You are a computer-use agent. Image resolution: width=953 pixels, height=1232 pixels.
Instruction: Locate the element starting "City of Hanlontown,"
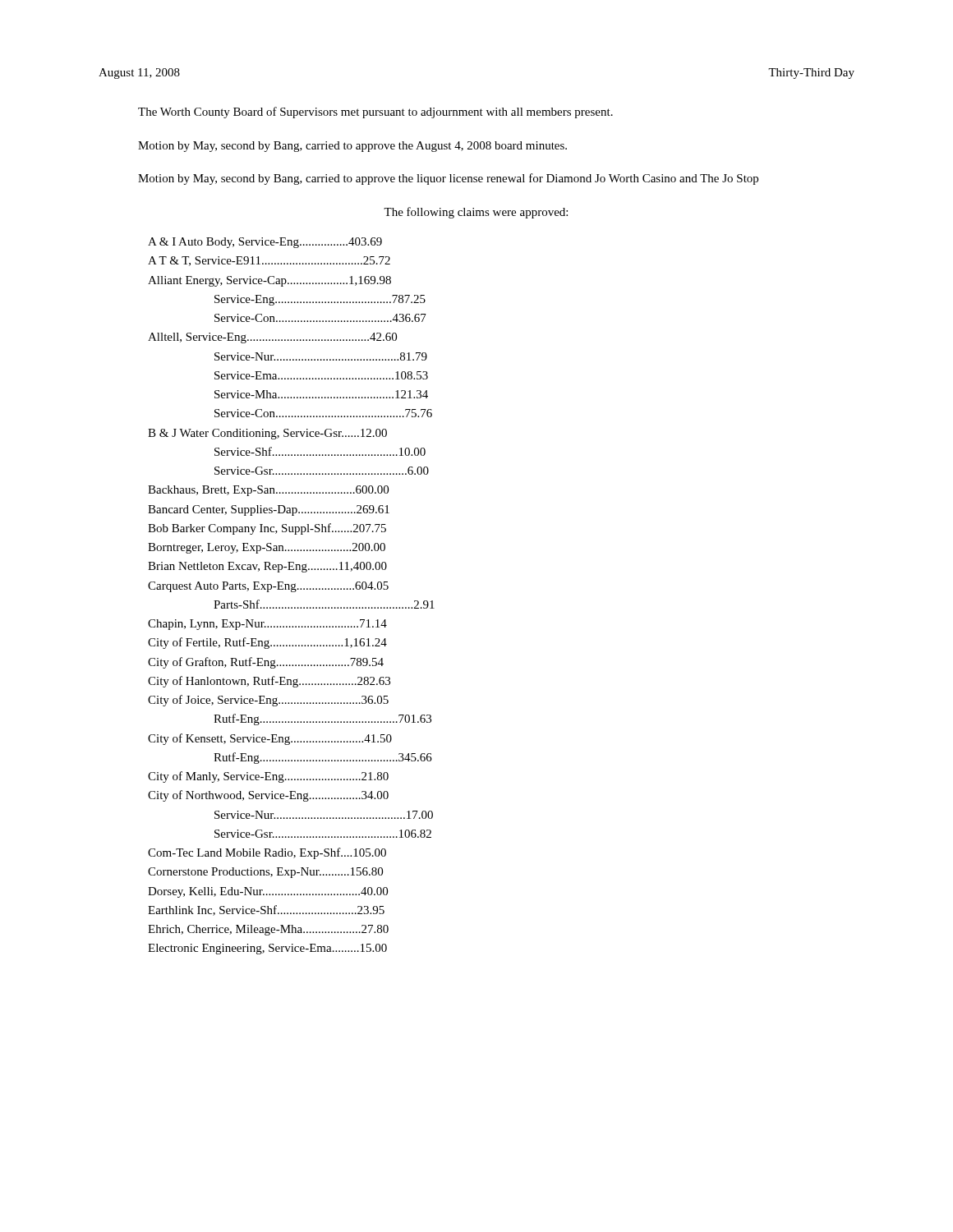point(269,681)
